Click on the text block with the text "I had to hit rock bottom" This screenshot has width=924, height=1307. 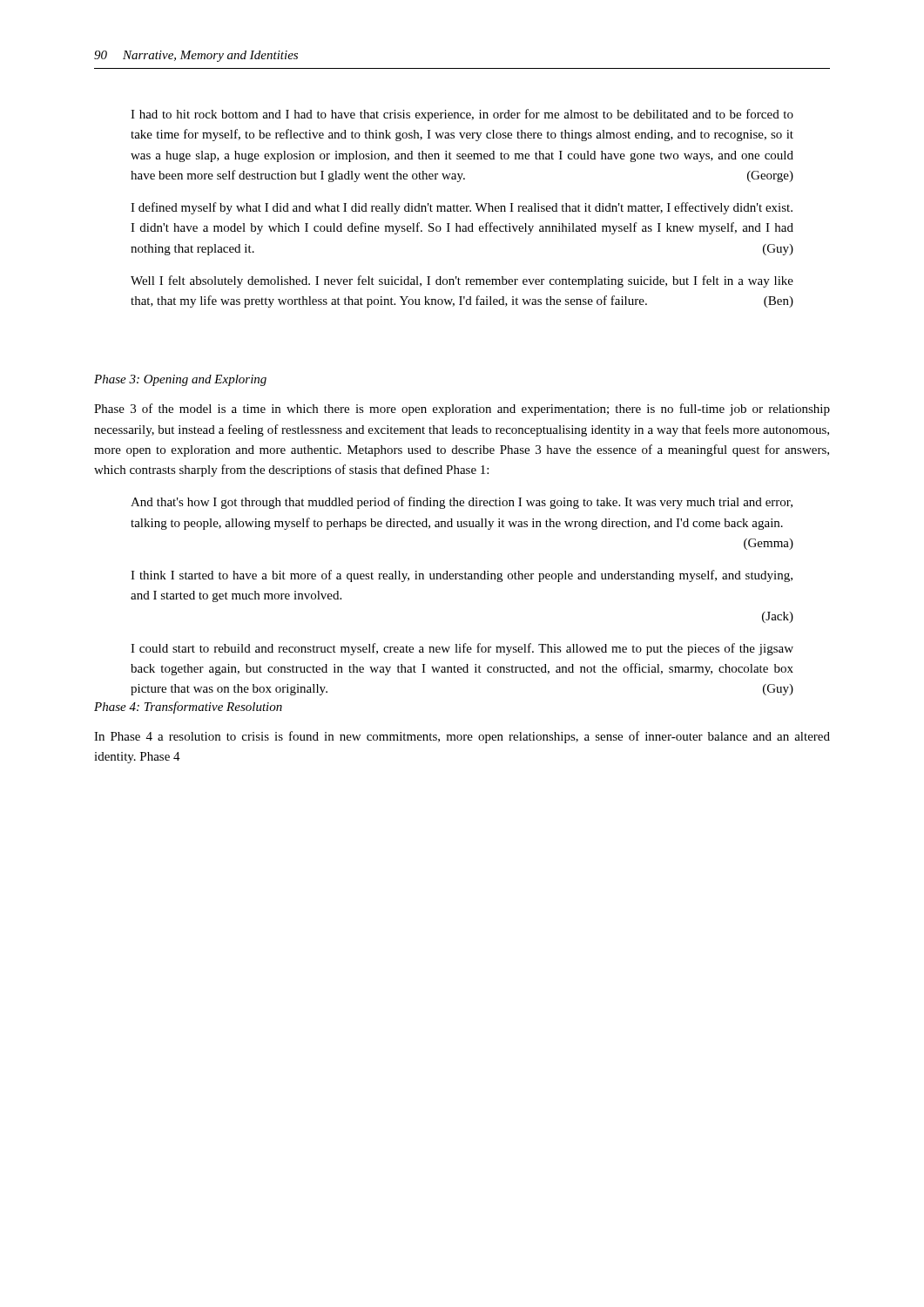point(462,146)
